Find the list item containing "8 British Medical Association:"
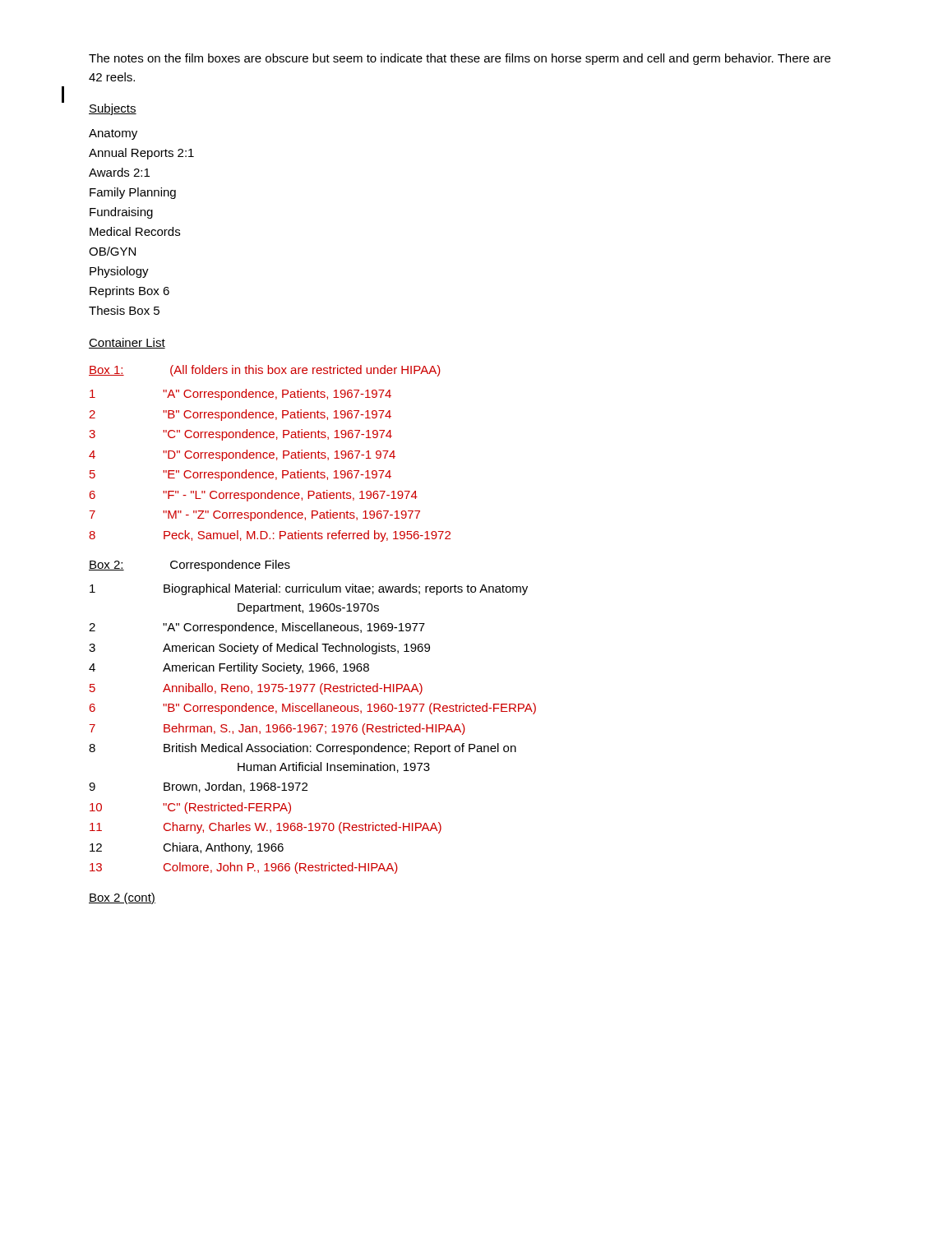 click(x=467, y=757)
